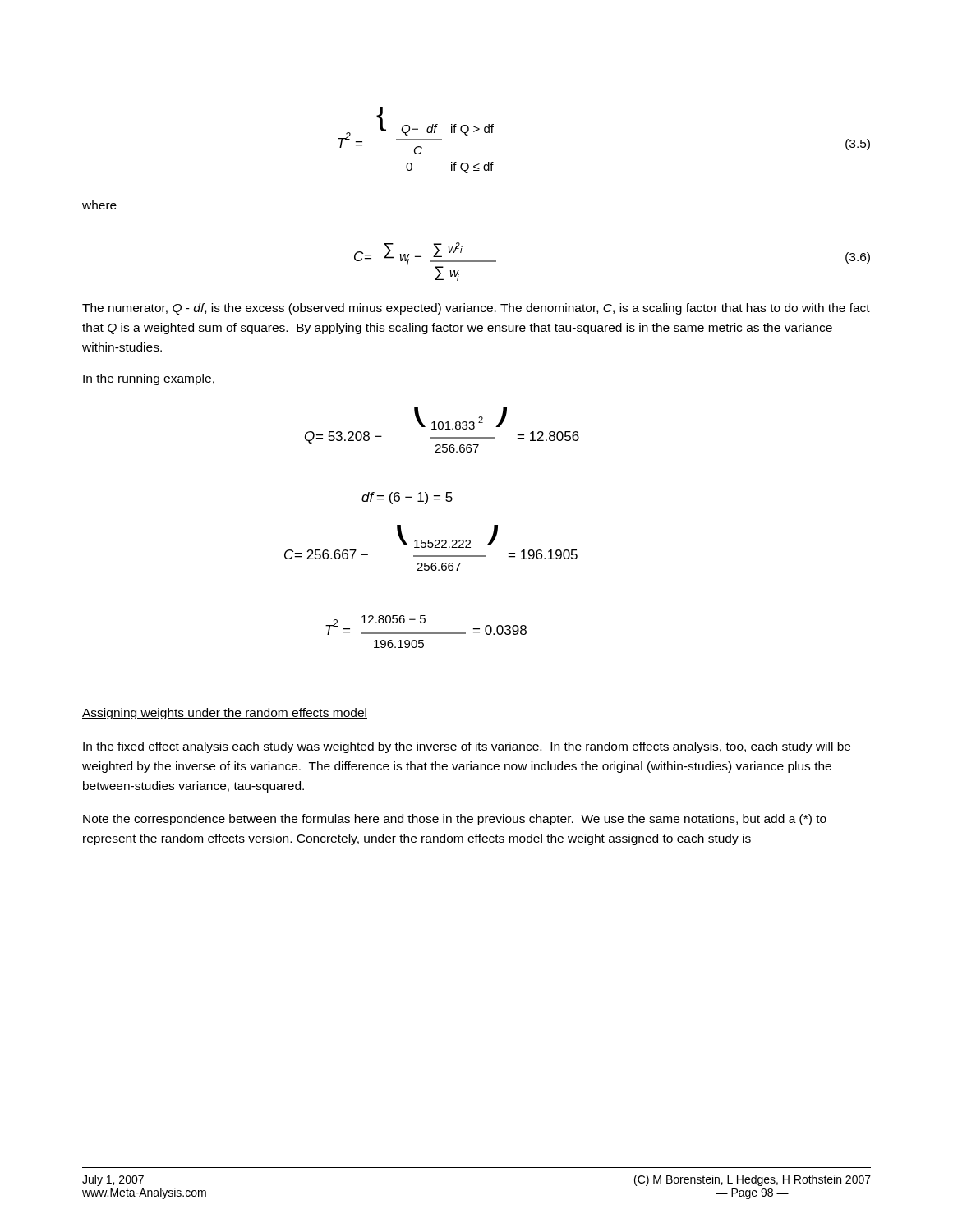Find the element starting "T 2 = 12.8056 − 5 196.1905"
953x1232 pixels.
point(476,628)
